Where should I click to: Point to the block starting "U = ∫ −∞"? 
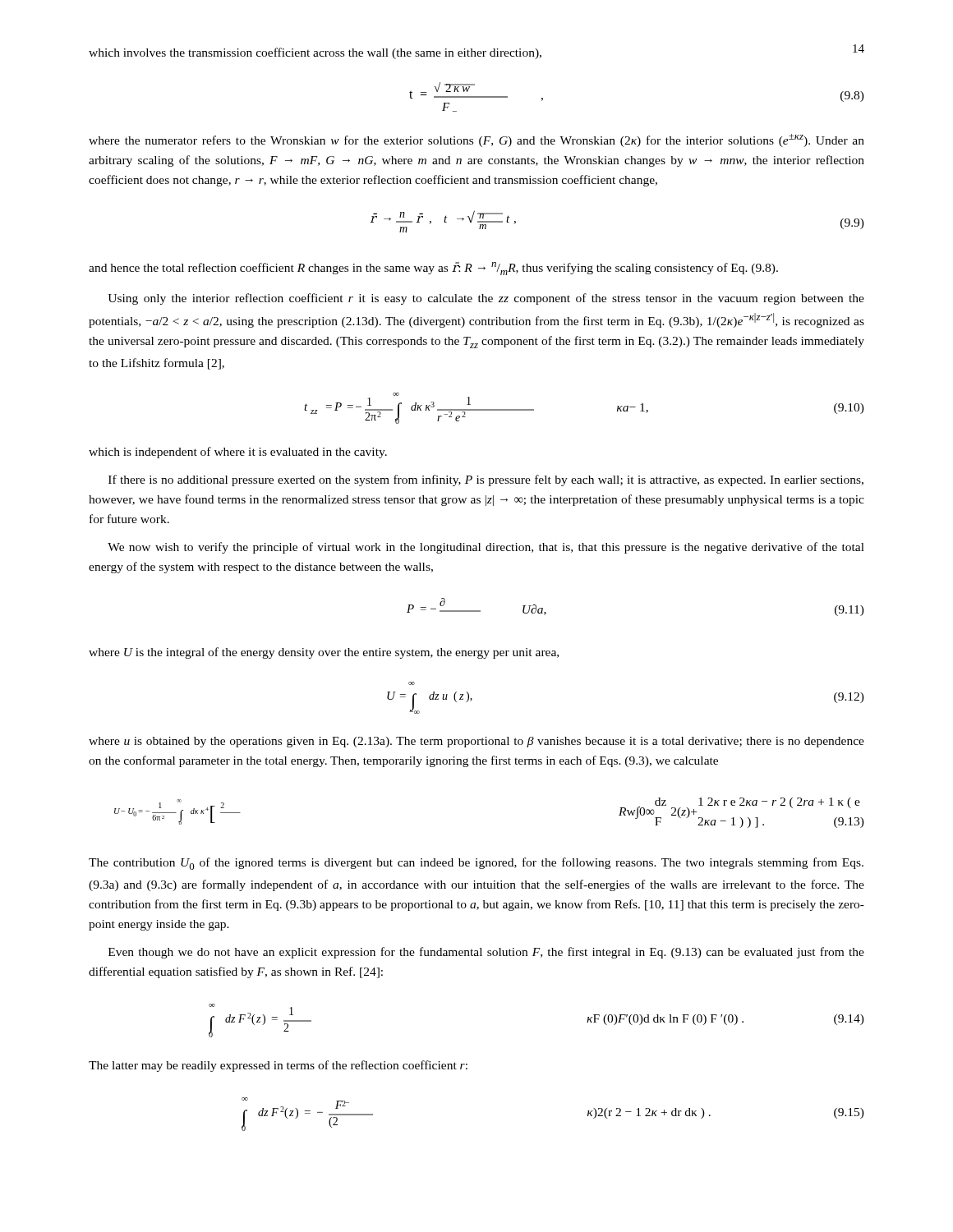click(476, 696)
